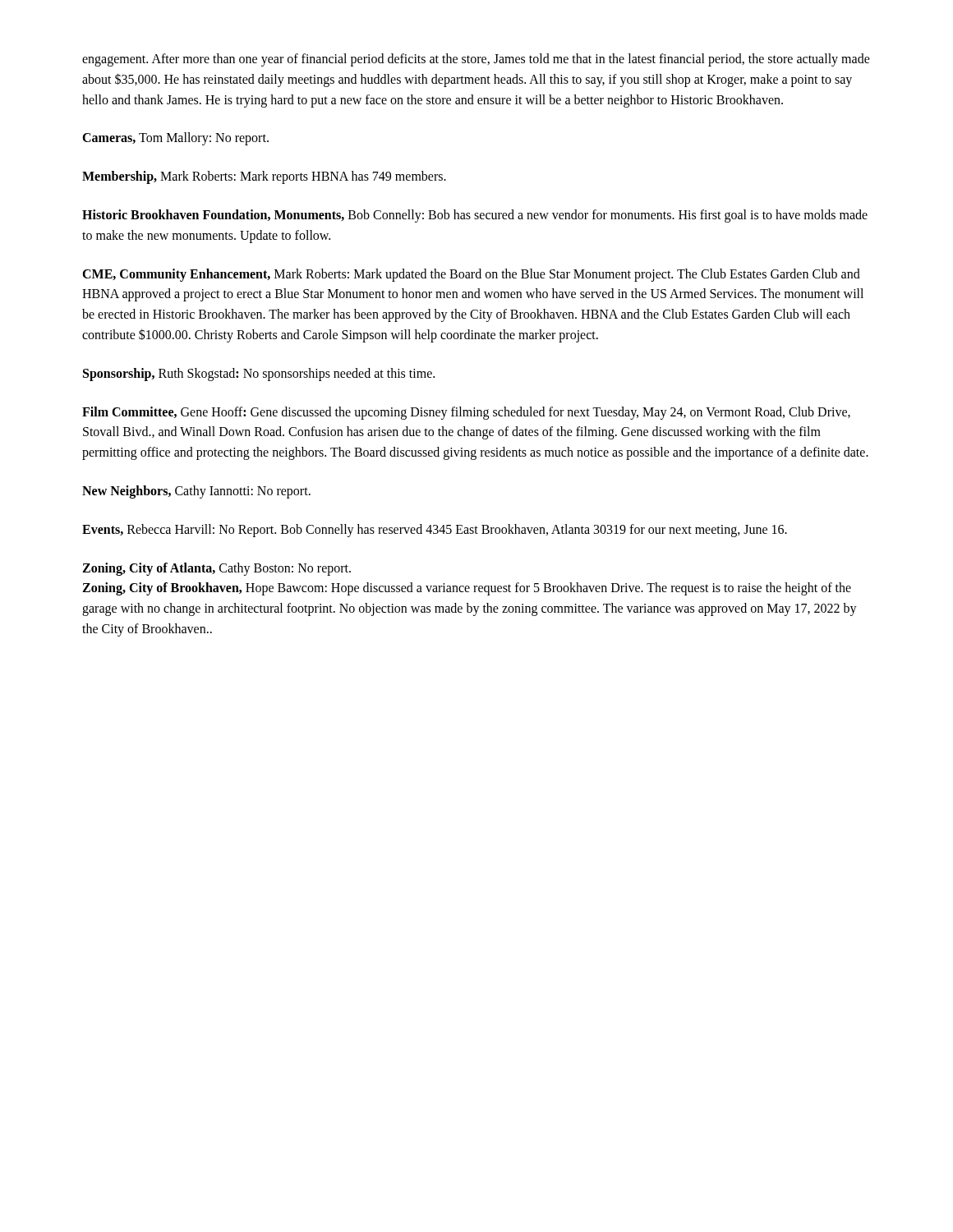Select the text block with the text "Membership, Mark Roberts: Mark reports HBNA has 749"
Image resolution: width=953 pixels, height=1232 pixels.
pyautogui.click(x=264, y=176)
